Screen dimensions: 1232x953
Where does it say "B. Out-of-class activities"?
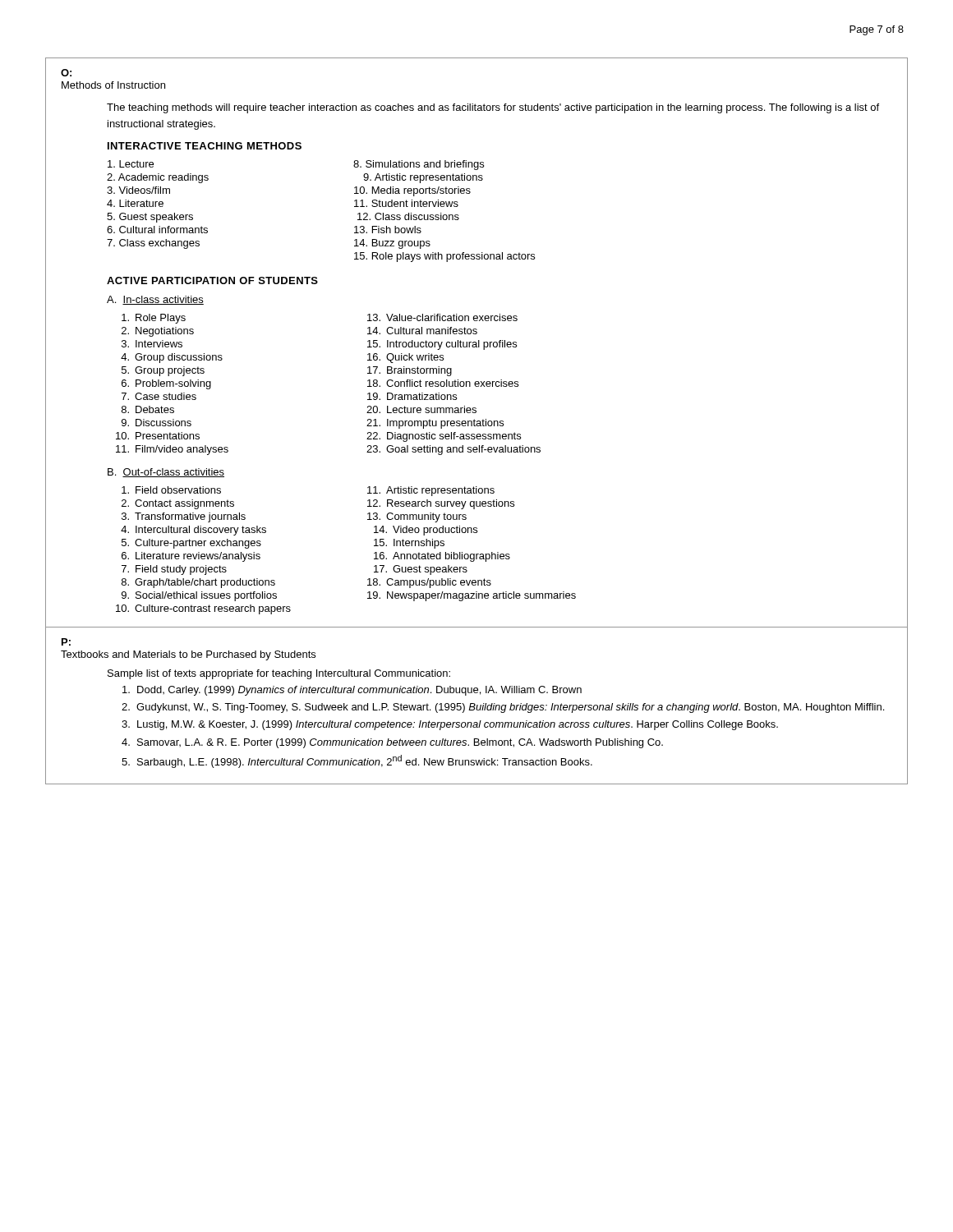pos(166,472)
